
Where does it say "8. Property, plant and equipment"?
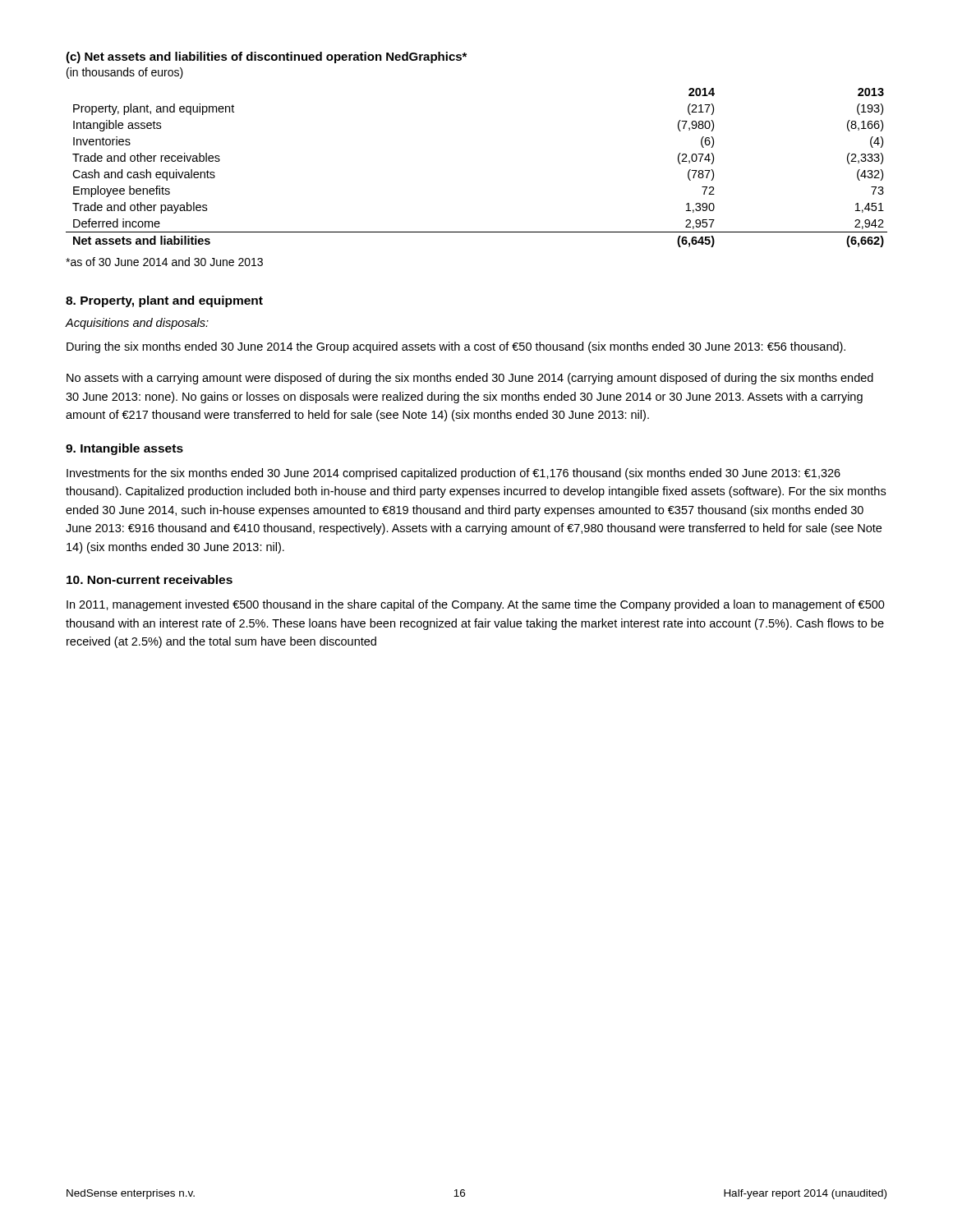click(164, 300)
